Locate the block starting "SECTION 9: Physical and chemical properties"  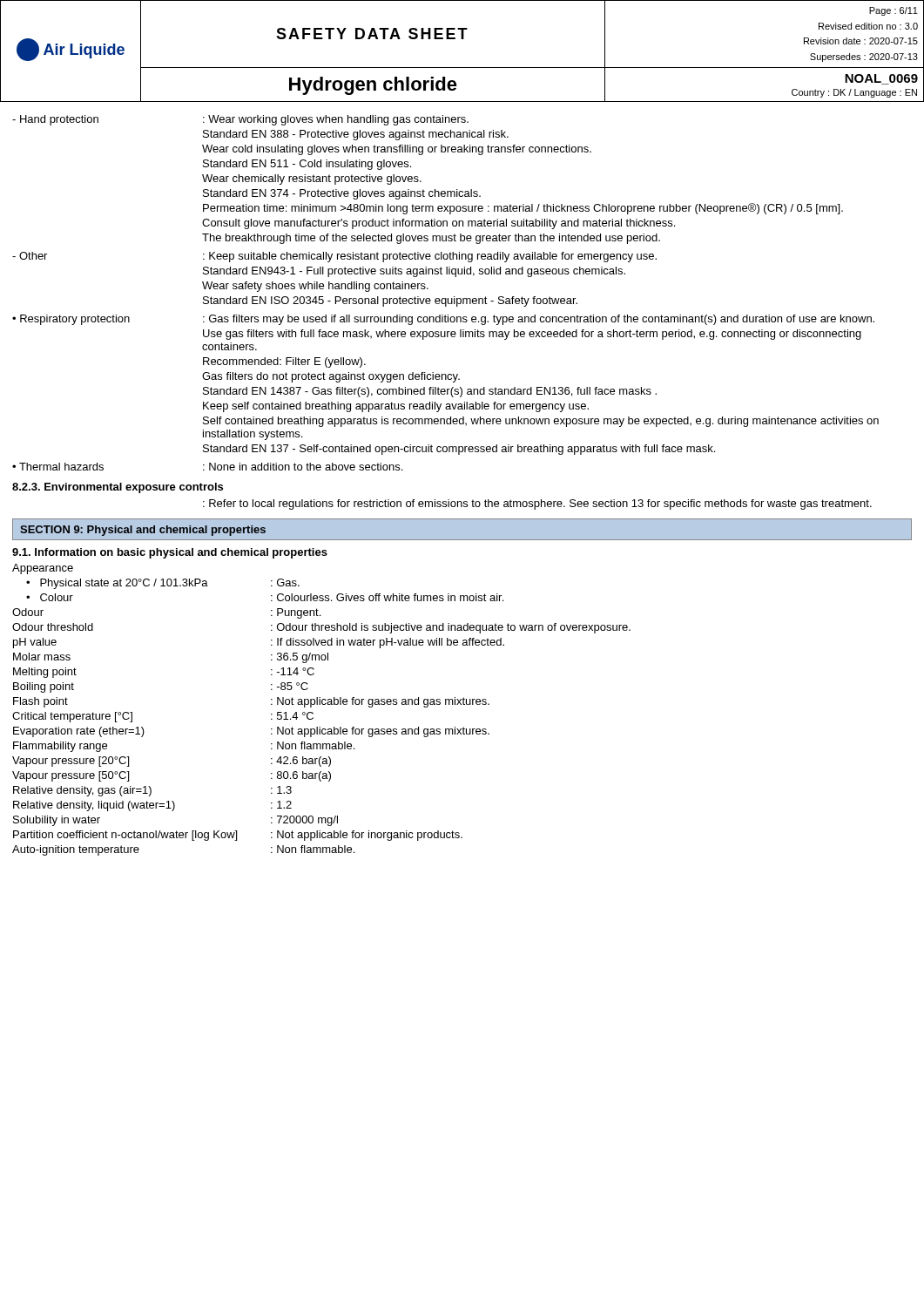tap(143, 530)
